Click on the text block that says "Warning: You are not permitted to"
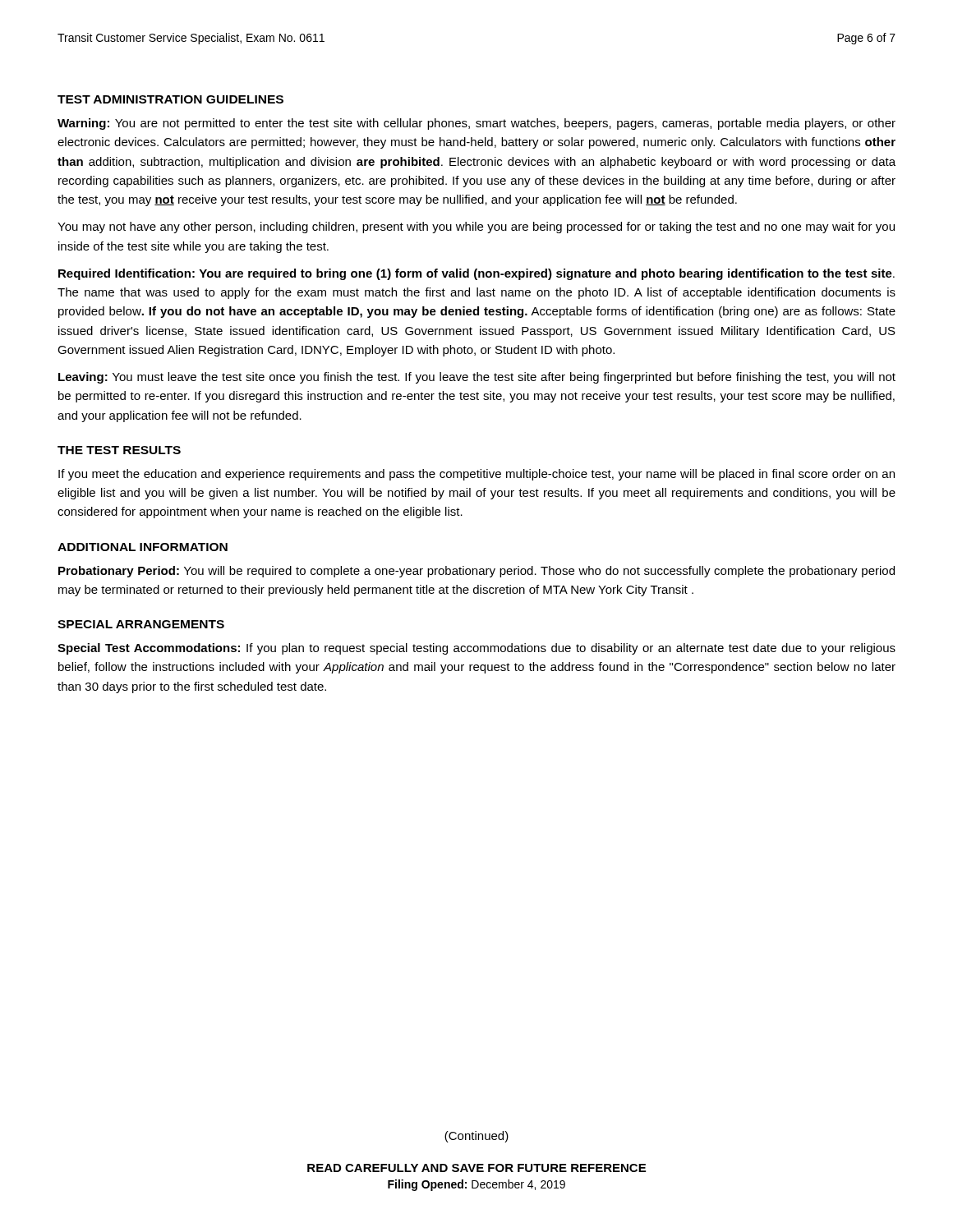Viewport: 953px width, 1232px height. pyautogui.click(x=476, y=161)
